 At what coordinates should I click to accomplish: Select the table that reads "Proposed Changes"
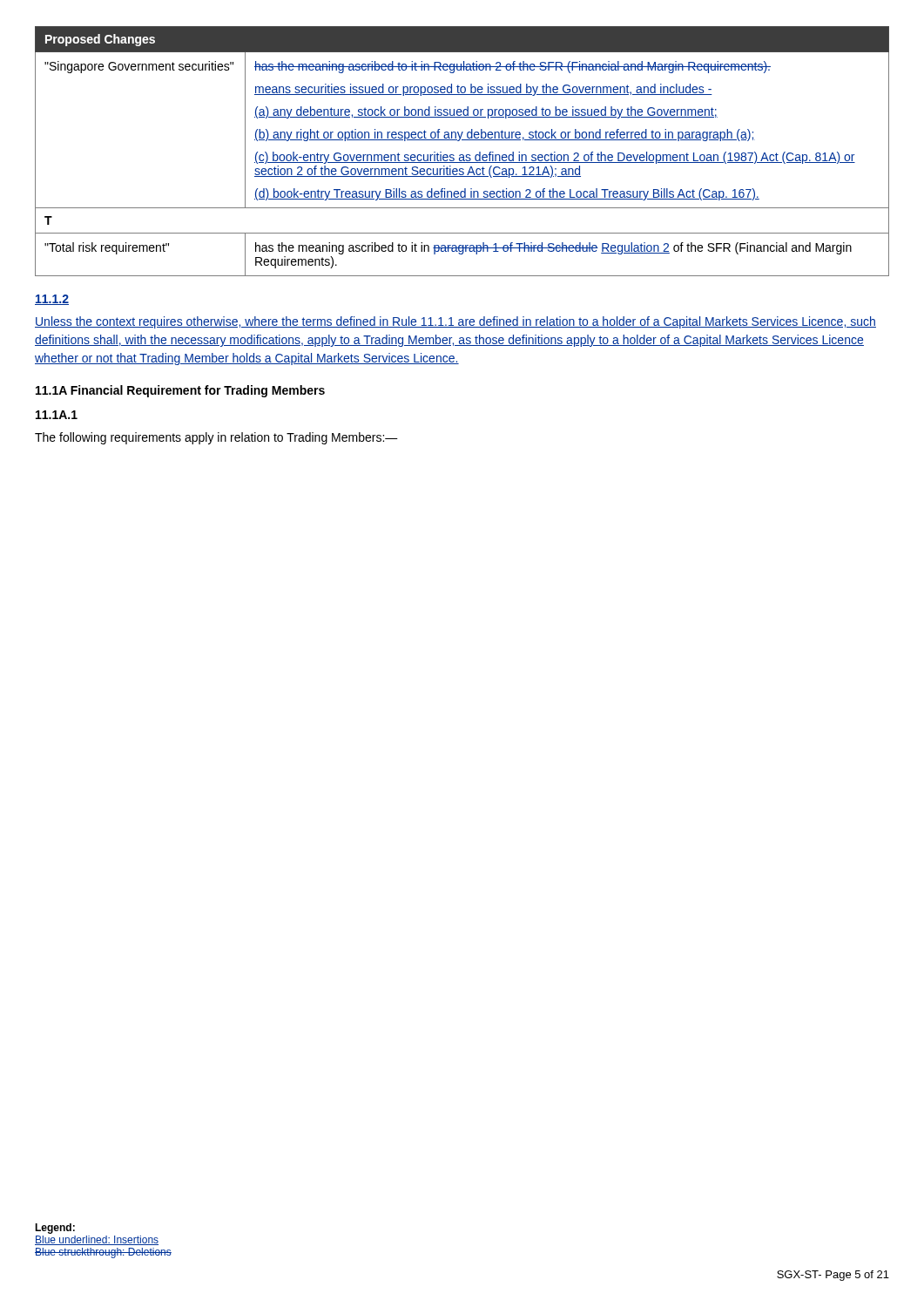[462, 151]
